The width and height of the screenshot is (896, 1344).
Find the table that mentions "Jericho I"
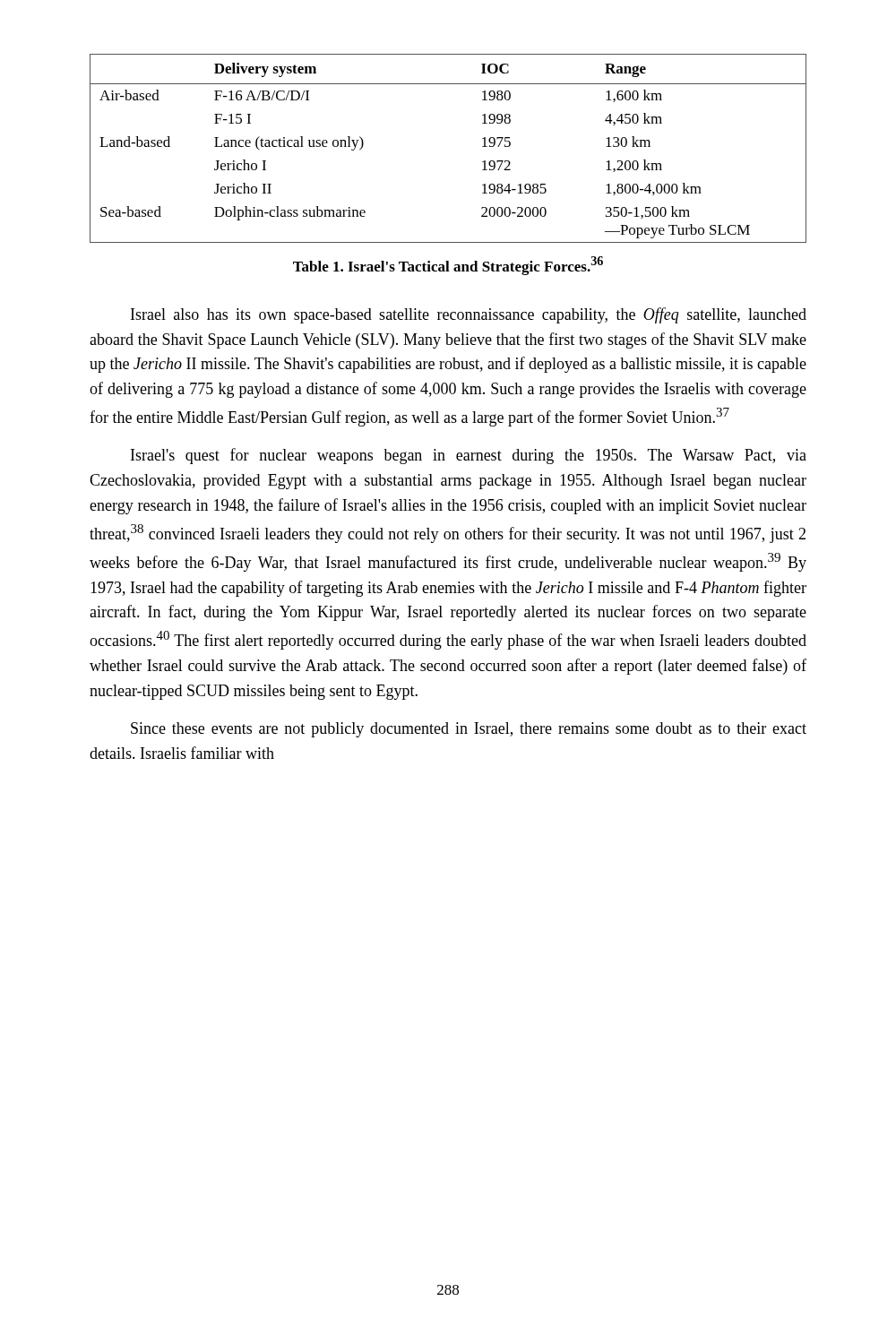click(x=448, y=148)
